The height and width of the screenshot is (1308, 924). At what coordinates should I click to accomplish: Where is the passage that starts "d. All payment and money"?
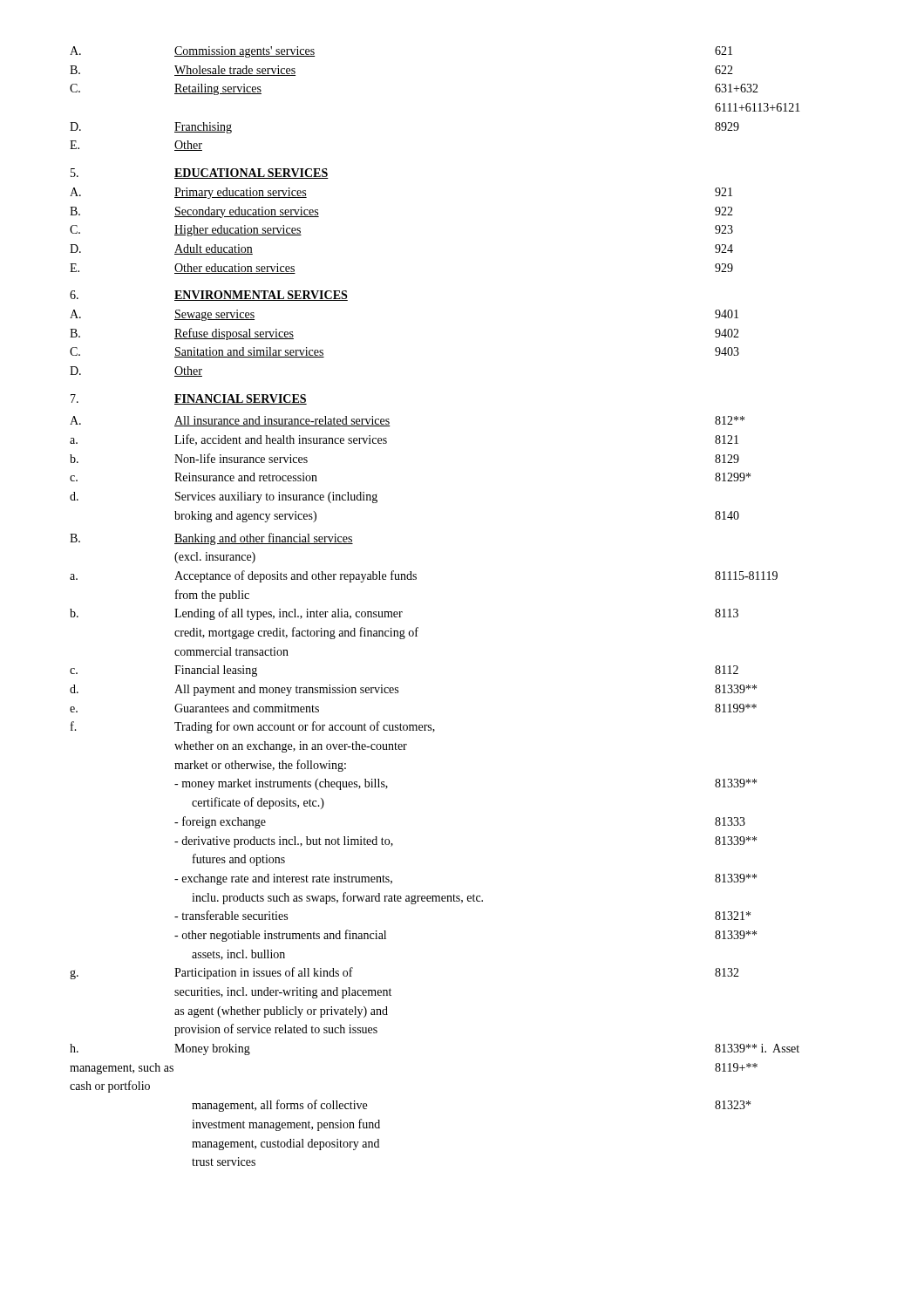coord(71,690)
